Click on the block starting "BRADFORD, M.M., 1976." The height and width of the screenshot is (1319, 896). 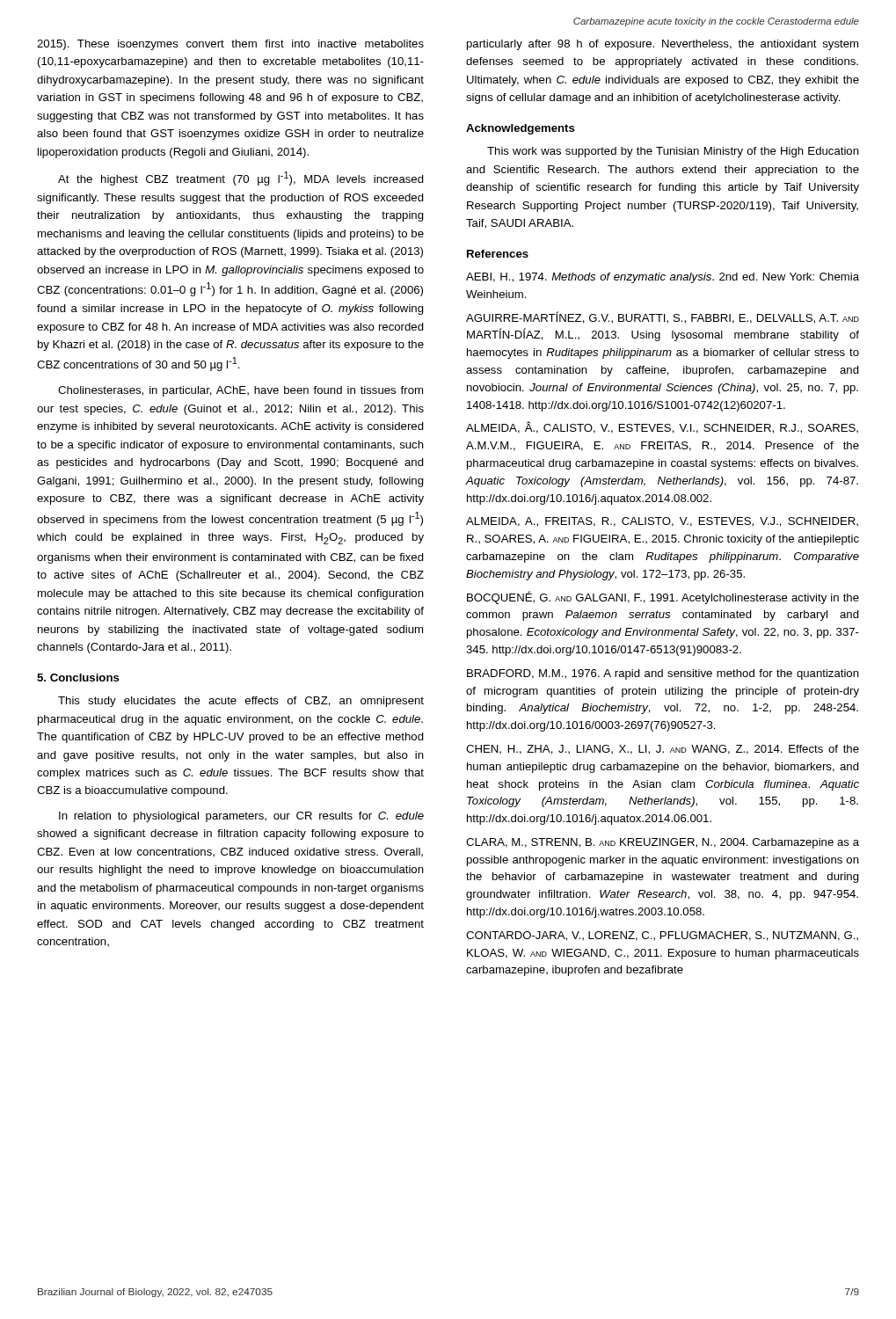point(663,699)
